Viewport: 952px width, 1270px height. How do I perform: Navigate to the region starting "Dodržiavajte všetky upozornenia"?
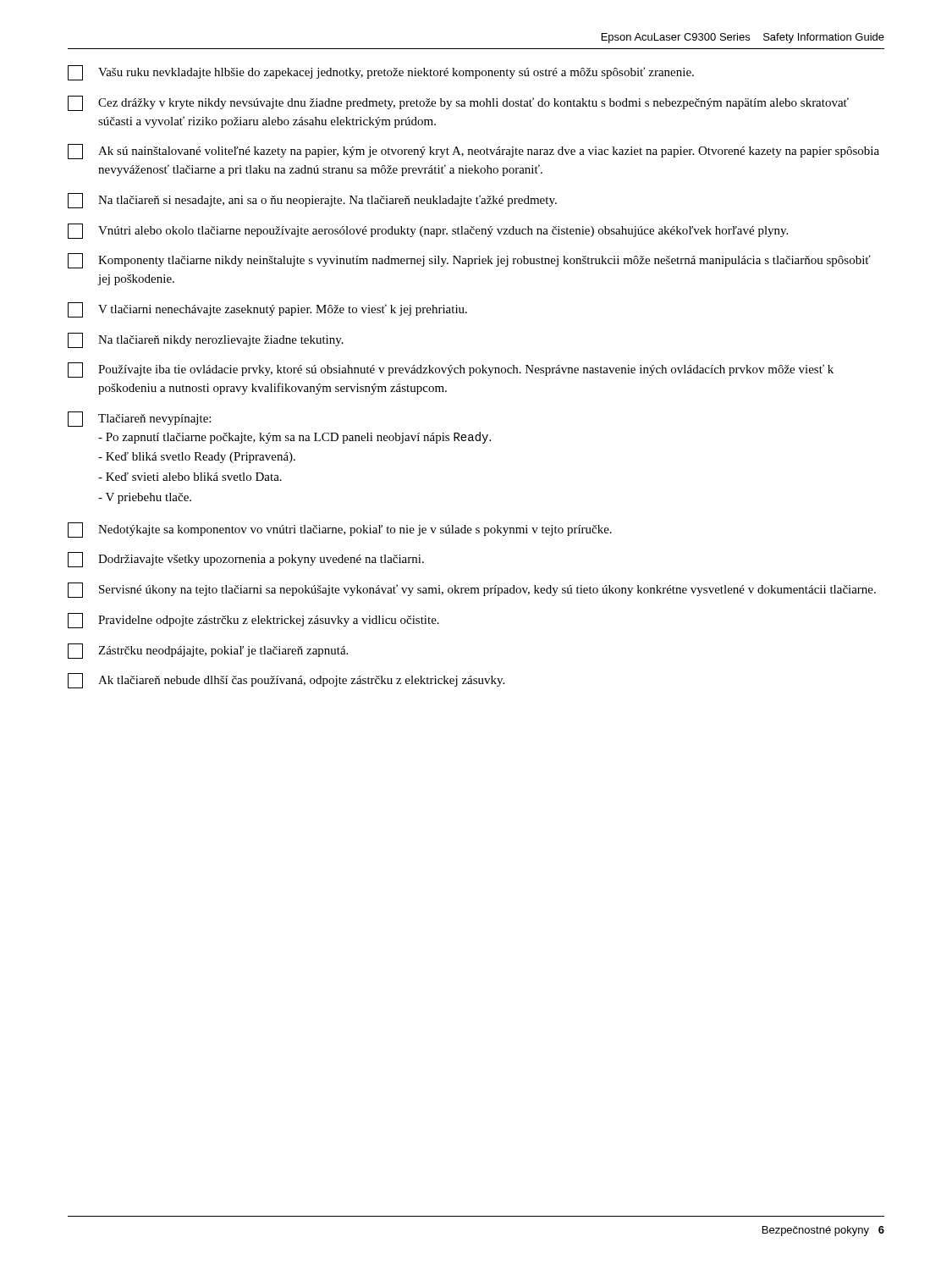246,560
